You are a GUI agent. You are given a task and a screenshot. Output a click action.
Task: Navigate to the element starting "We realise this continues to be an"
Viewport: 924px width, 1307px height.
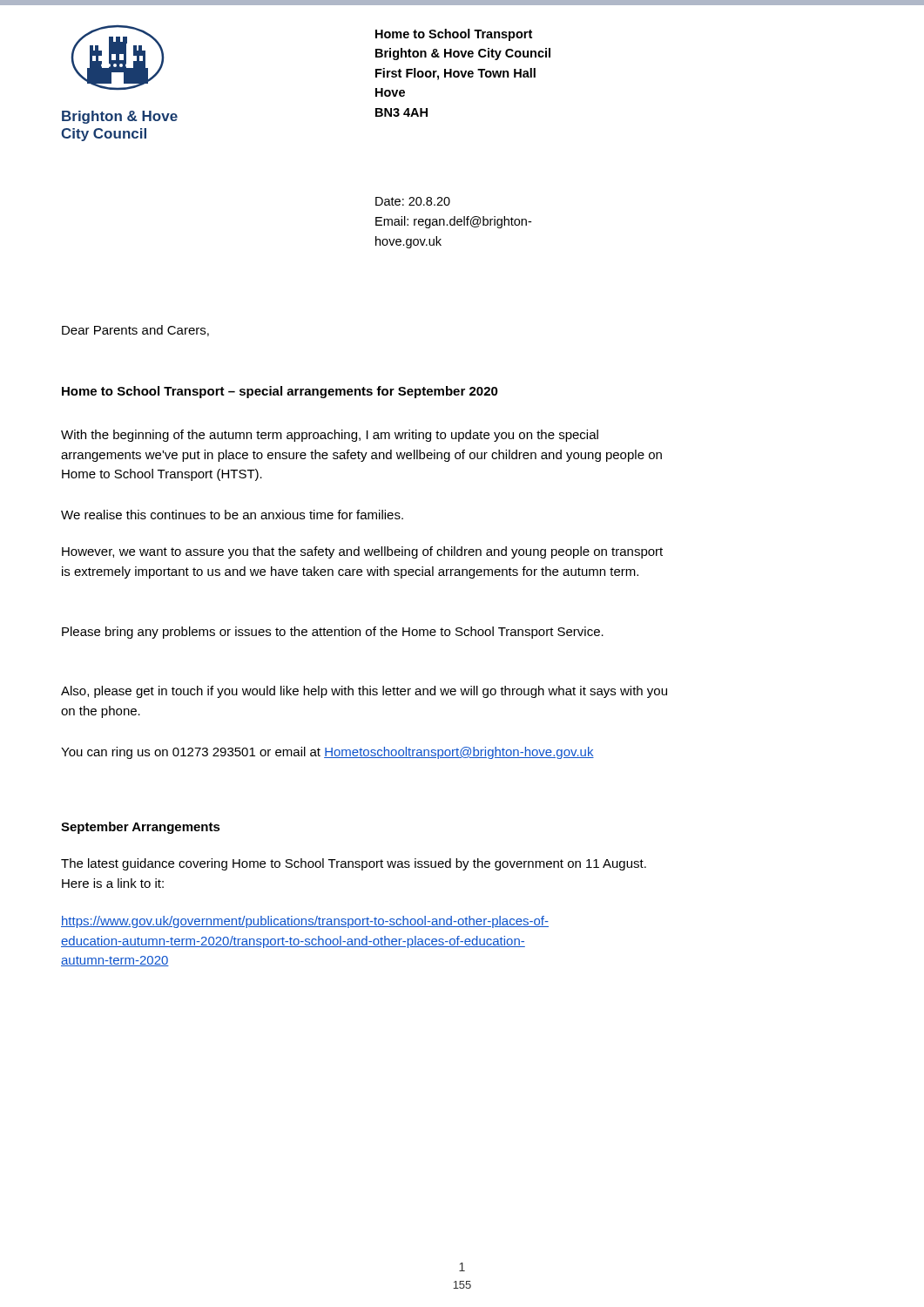coord(233,515)
